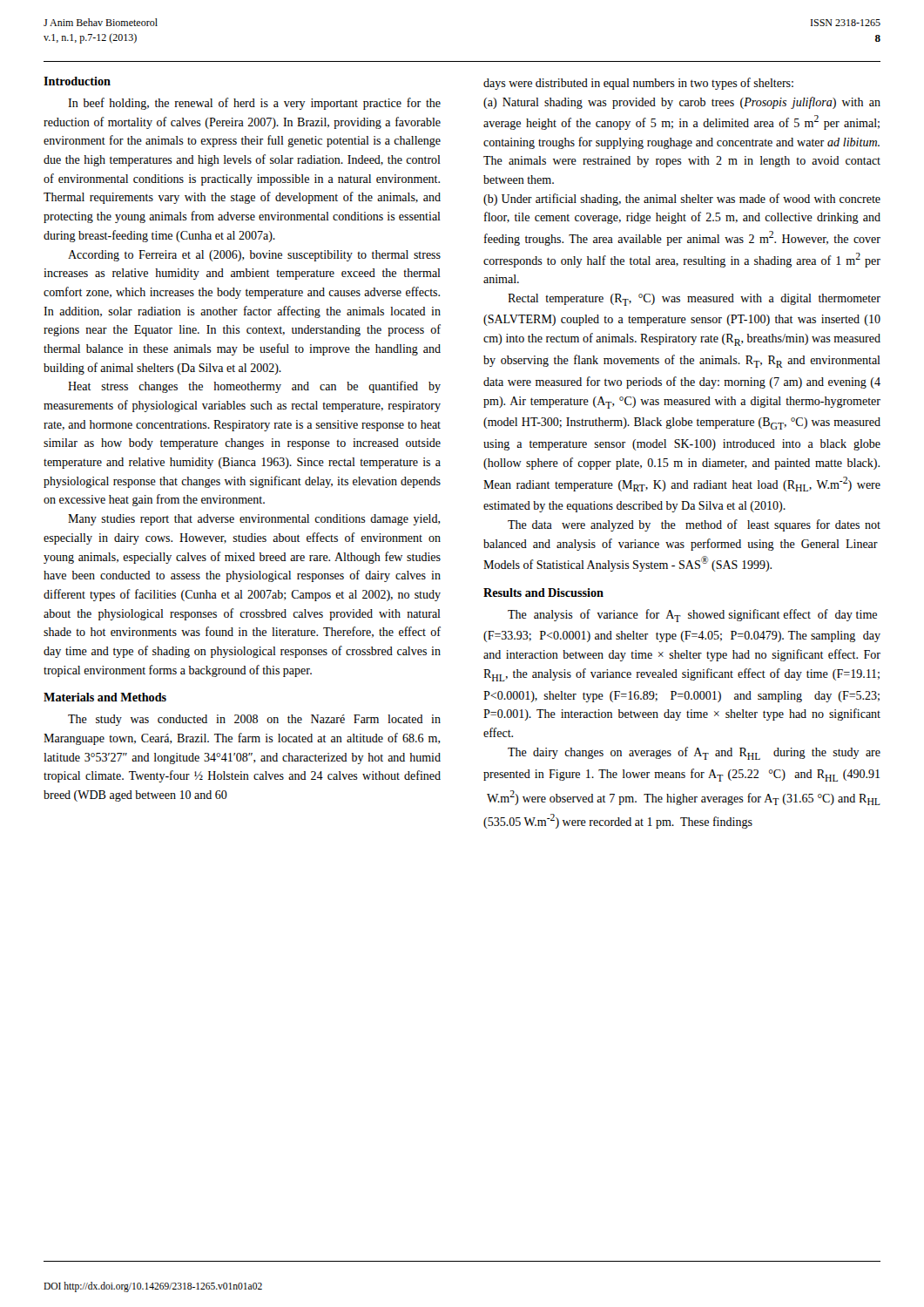
Task: Where is the passage that starts "In beef holding, the renewal of"?
Action: [x=242, y=387]
